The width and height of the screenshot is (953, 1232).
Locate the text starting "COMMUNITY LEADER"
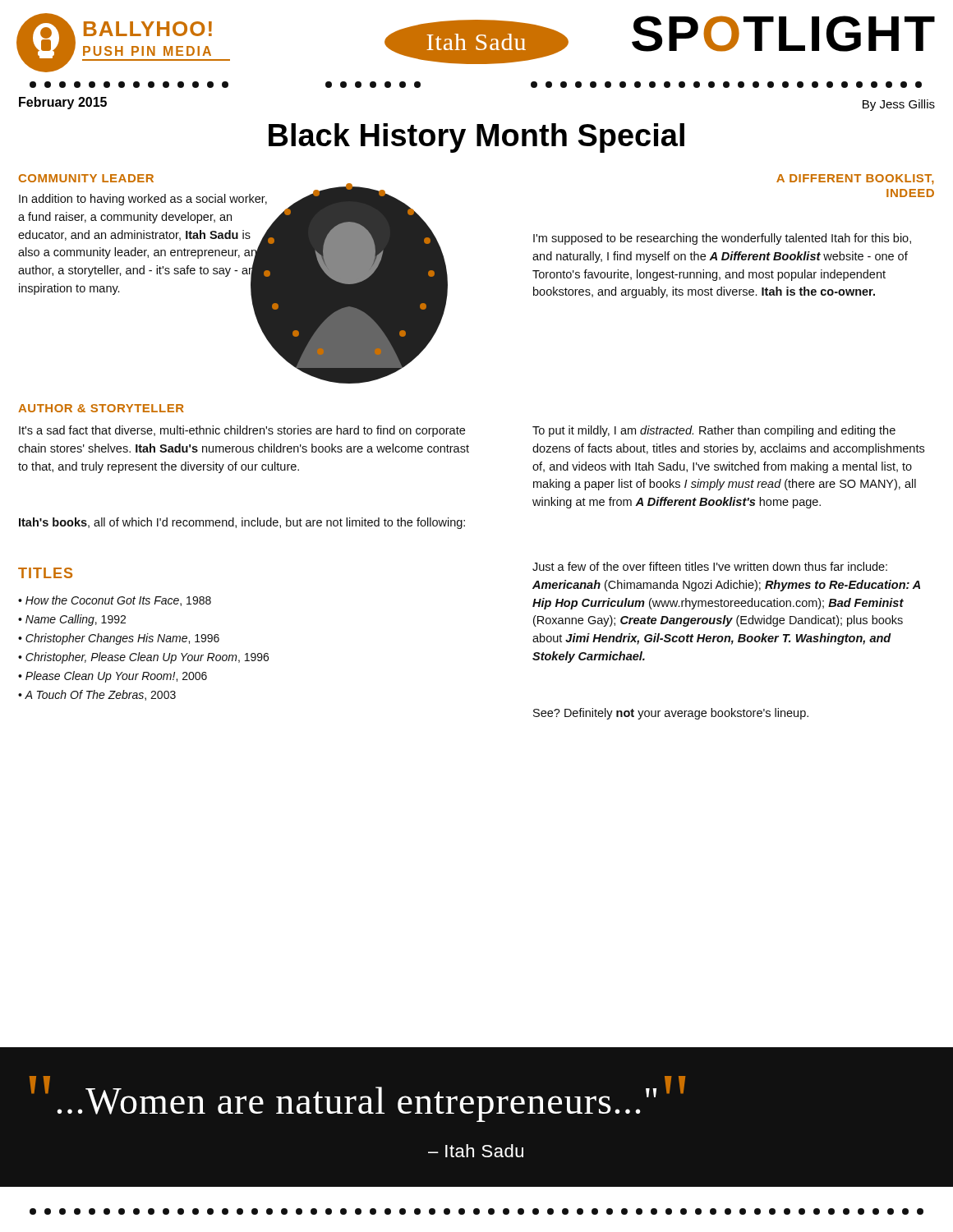pyautogui.click(x=86, y=178)
